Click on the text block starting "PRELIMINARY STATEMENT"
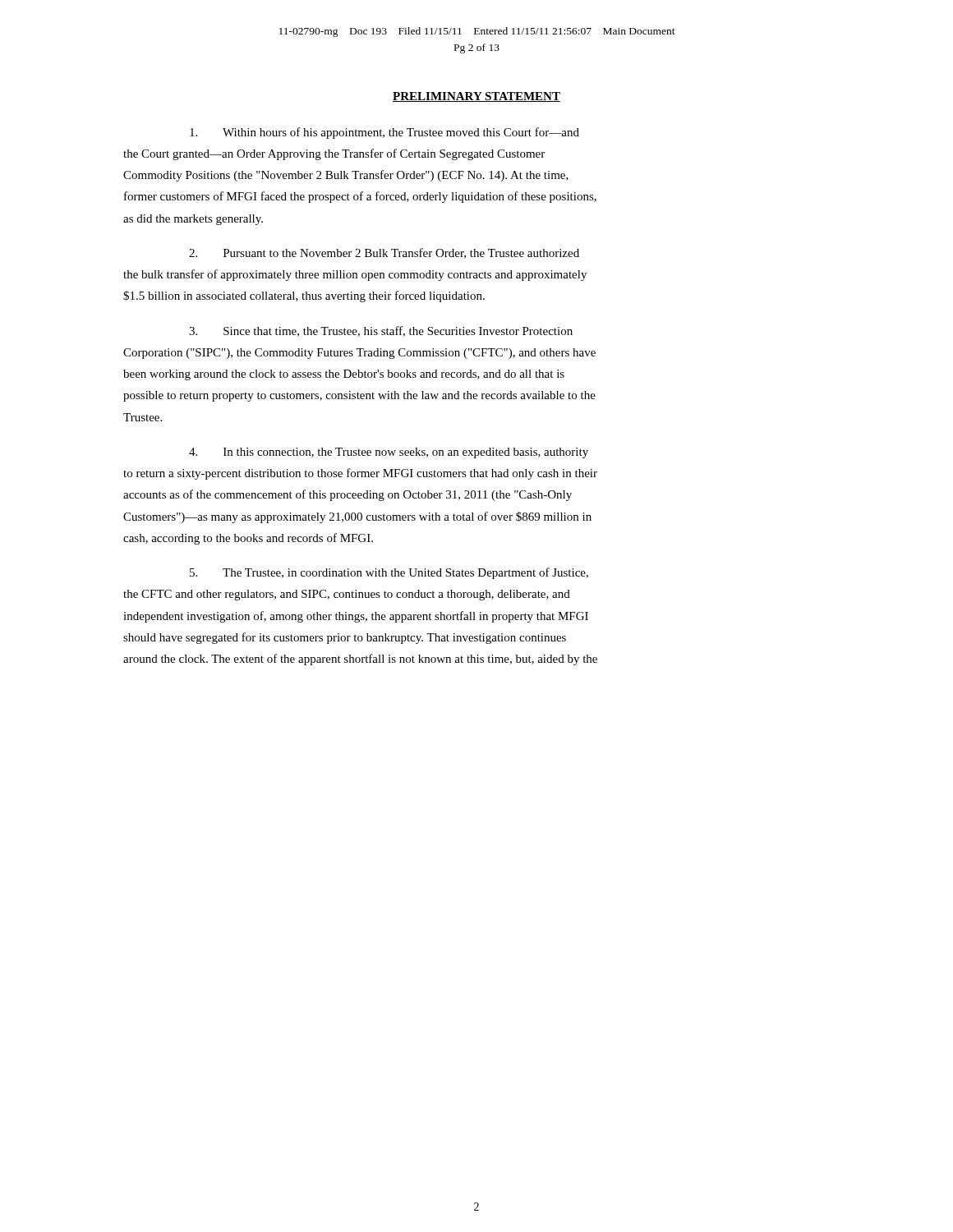 [x=476, y=96]
